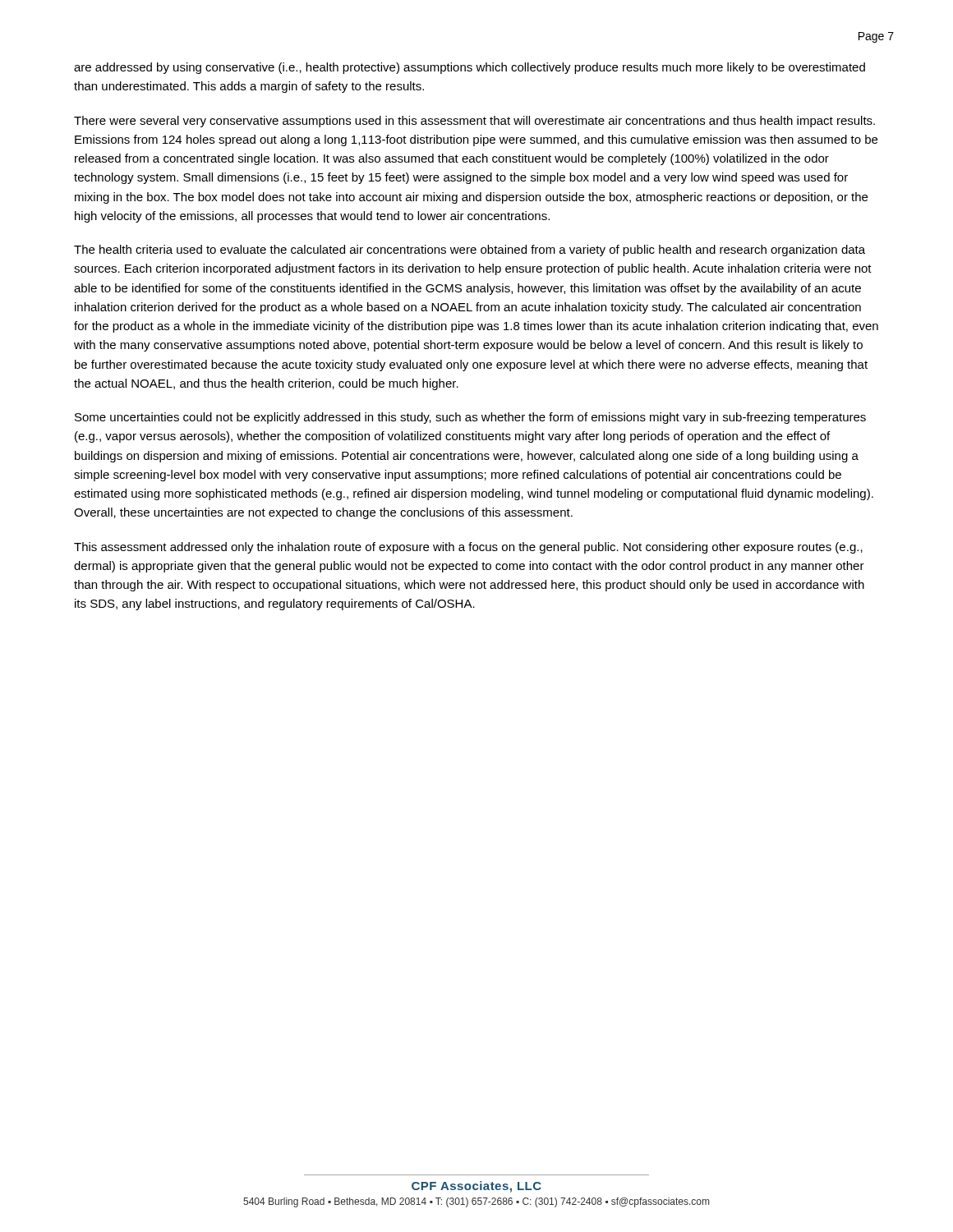Locate the block of text that opens with "are addressed by using conservative (i.e., health protective)"

pos(470,77)
